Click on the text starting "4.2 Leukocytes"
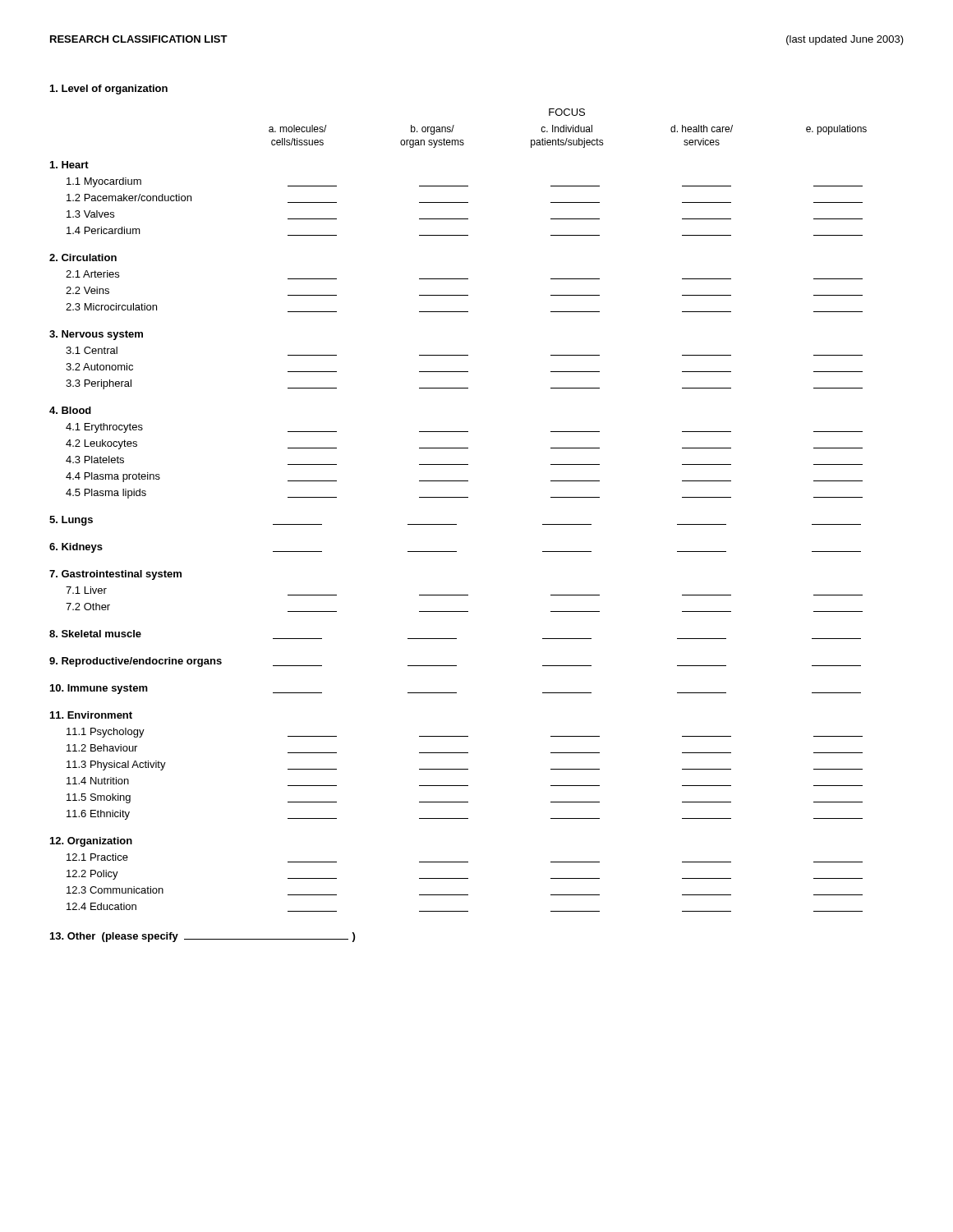The width and height of the screenshot is (953, 1232). [x=476, y=443]
